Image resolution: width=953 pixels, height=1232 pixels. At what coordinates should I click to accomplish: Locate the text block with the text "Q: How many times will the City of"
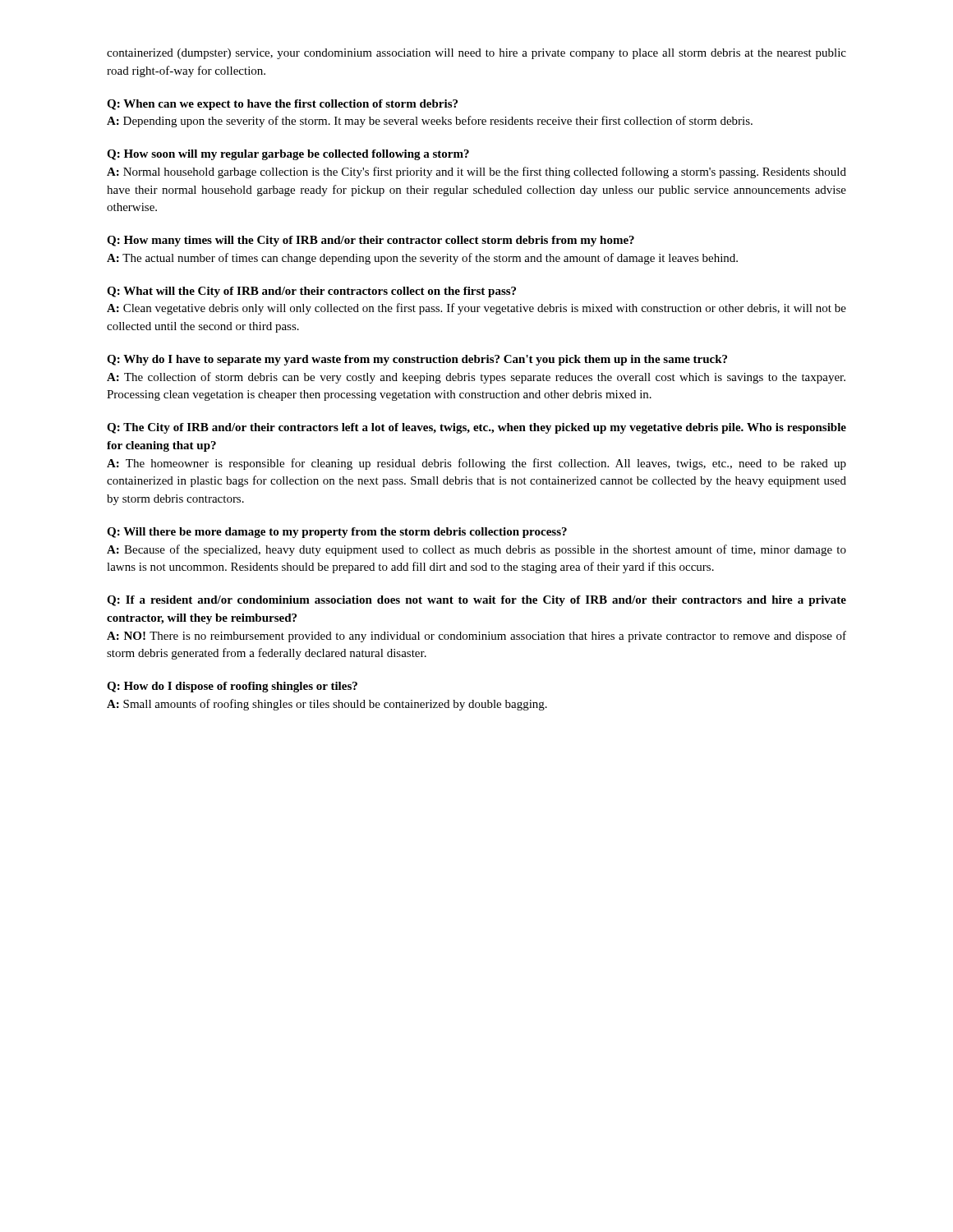coord(476,249)
